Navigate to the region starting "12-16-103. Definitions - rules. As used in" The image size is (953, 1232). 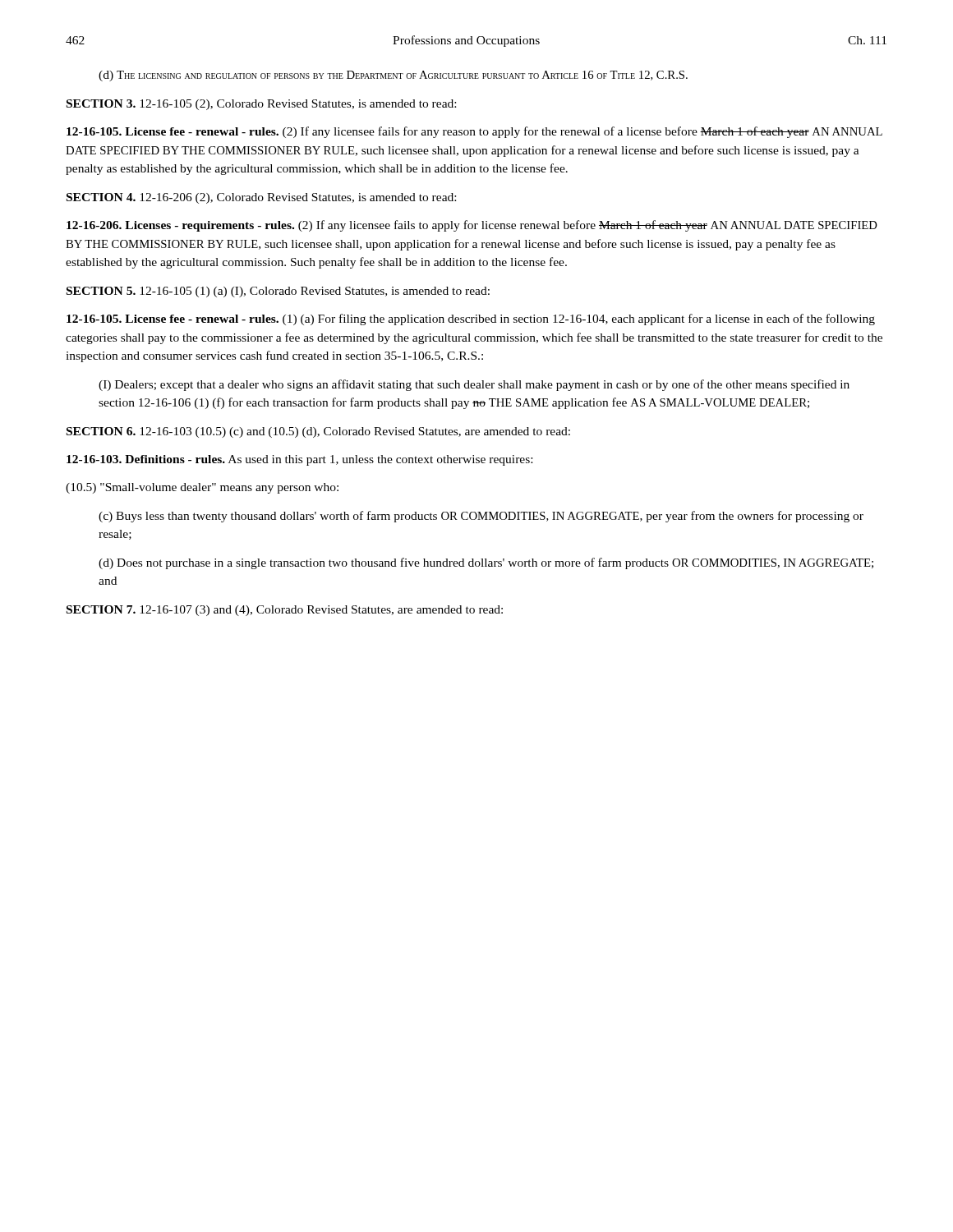(476, 459)
